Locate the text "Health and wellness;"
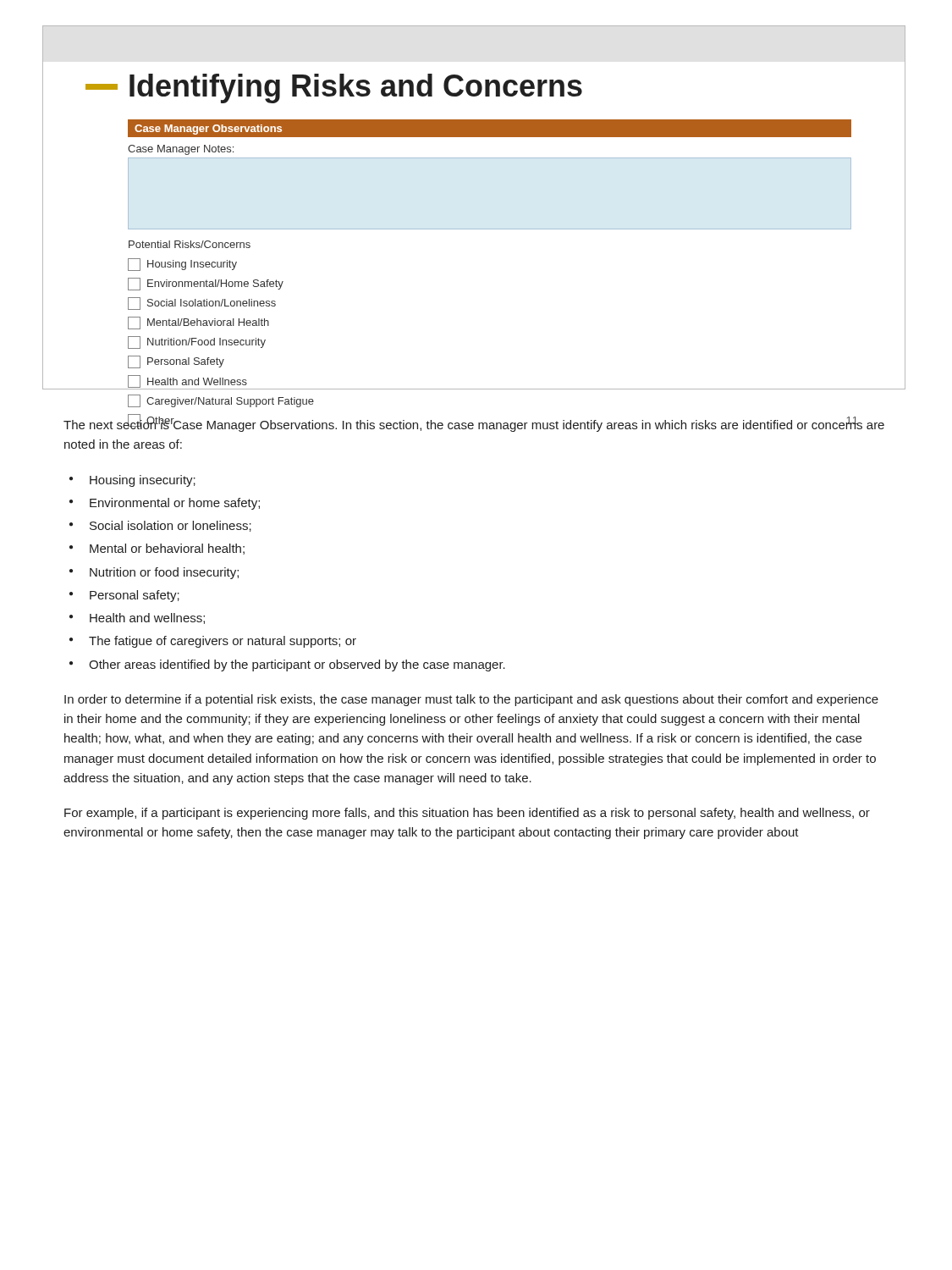This screenshot has height=1270, width=952. (x=147, y=618)
